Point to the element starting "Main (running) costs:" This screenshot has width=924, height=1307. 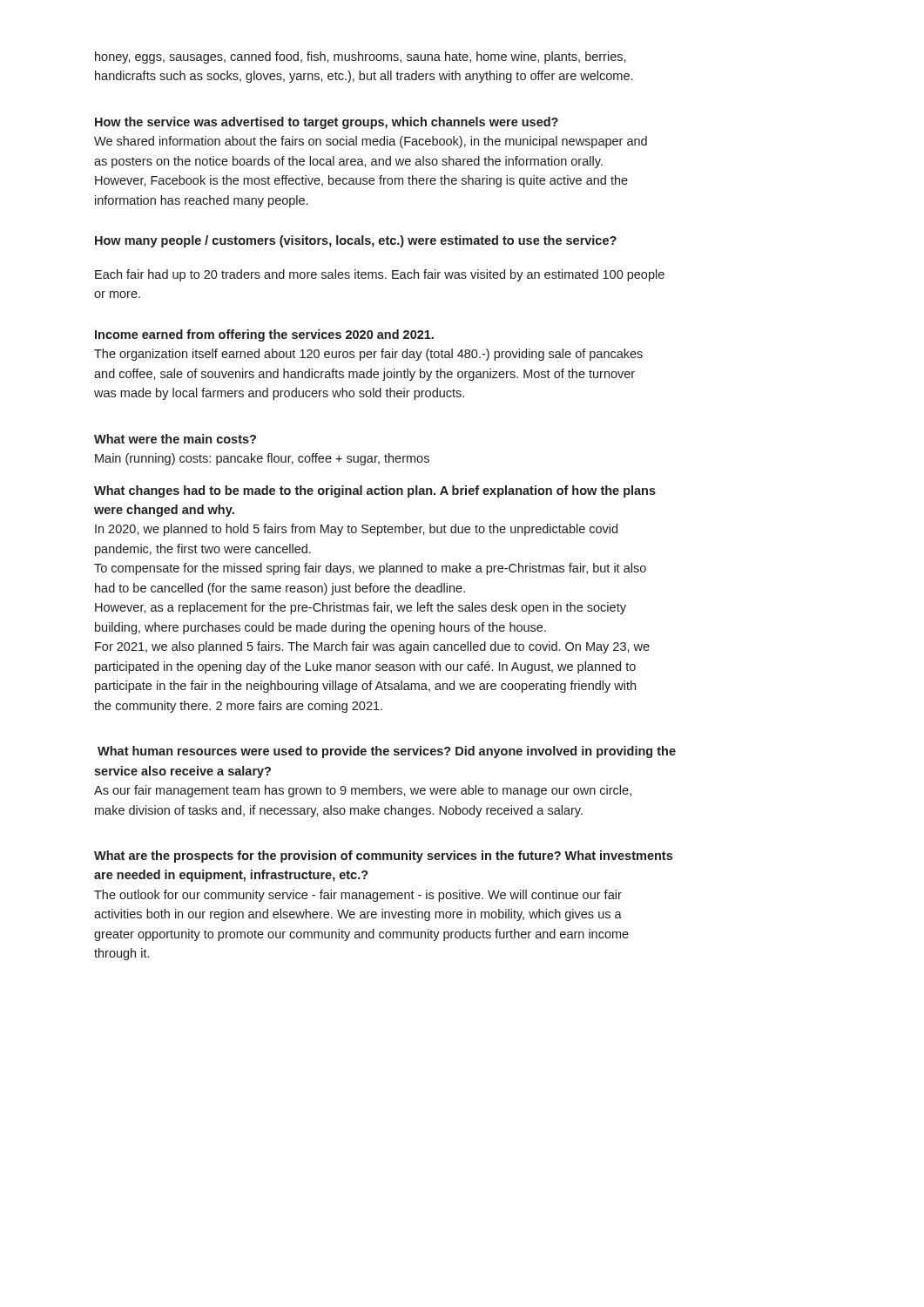click(x=262, y=458)
